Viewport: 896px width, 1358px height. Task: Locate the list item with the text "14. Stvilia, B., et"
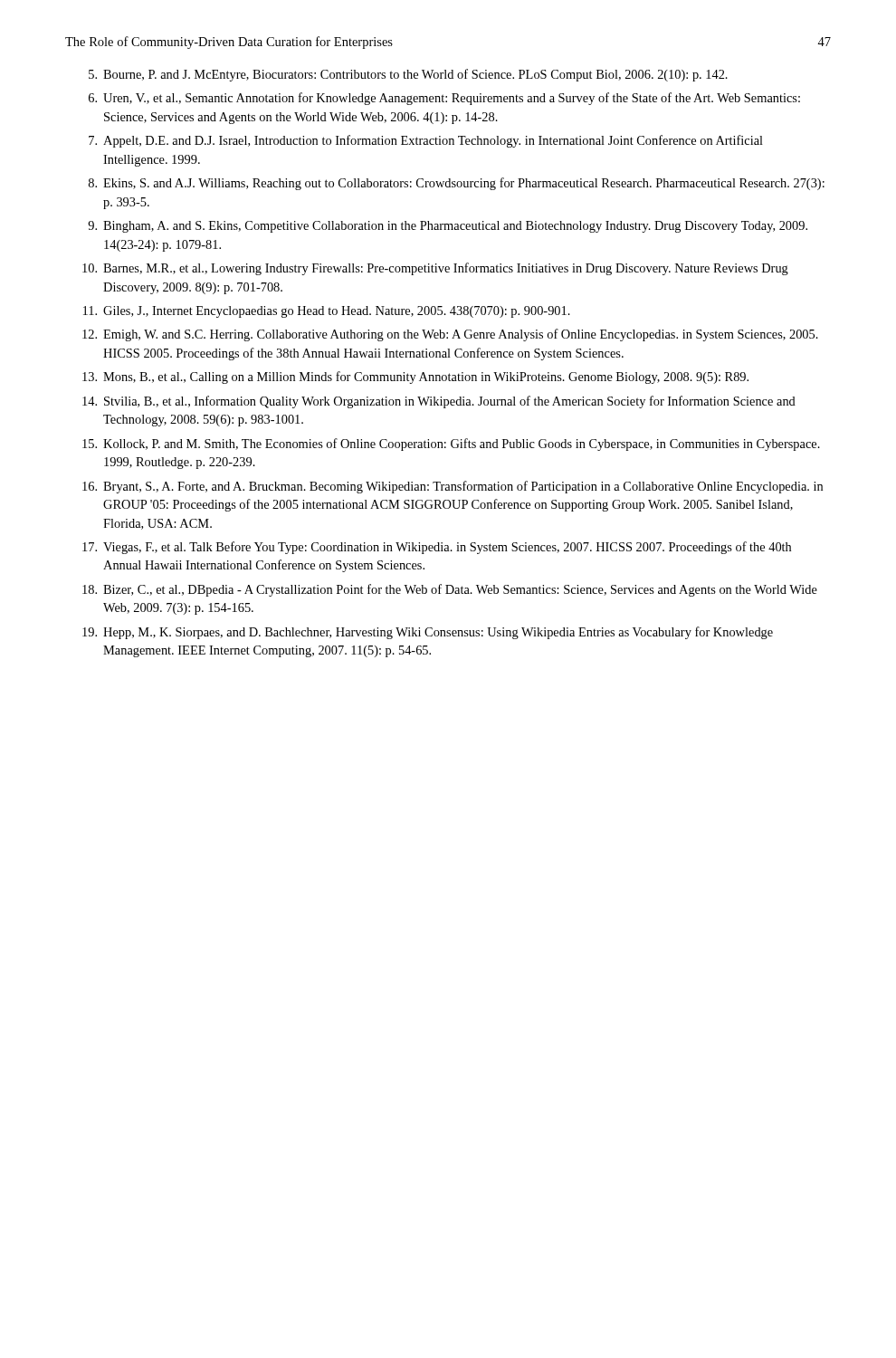pyautogui.click(x=448, y=410)
